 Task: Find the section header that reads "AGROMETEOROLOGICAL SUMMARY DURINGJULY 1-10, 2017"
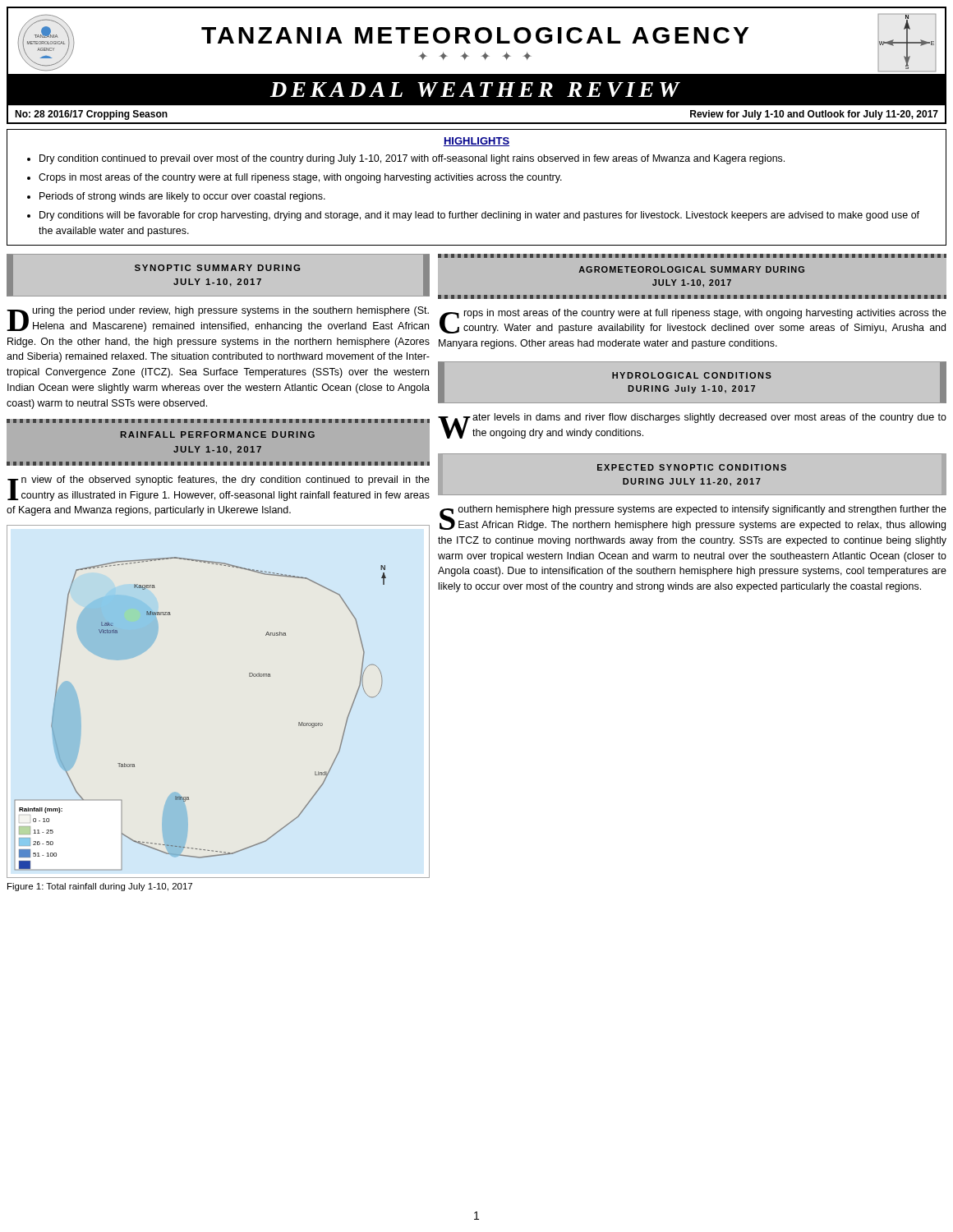tap(692, 276)
